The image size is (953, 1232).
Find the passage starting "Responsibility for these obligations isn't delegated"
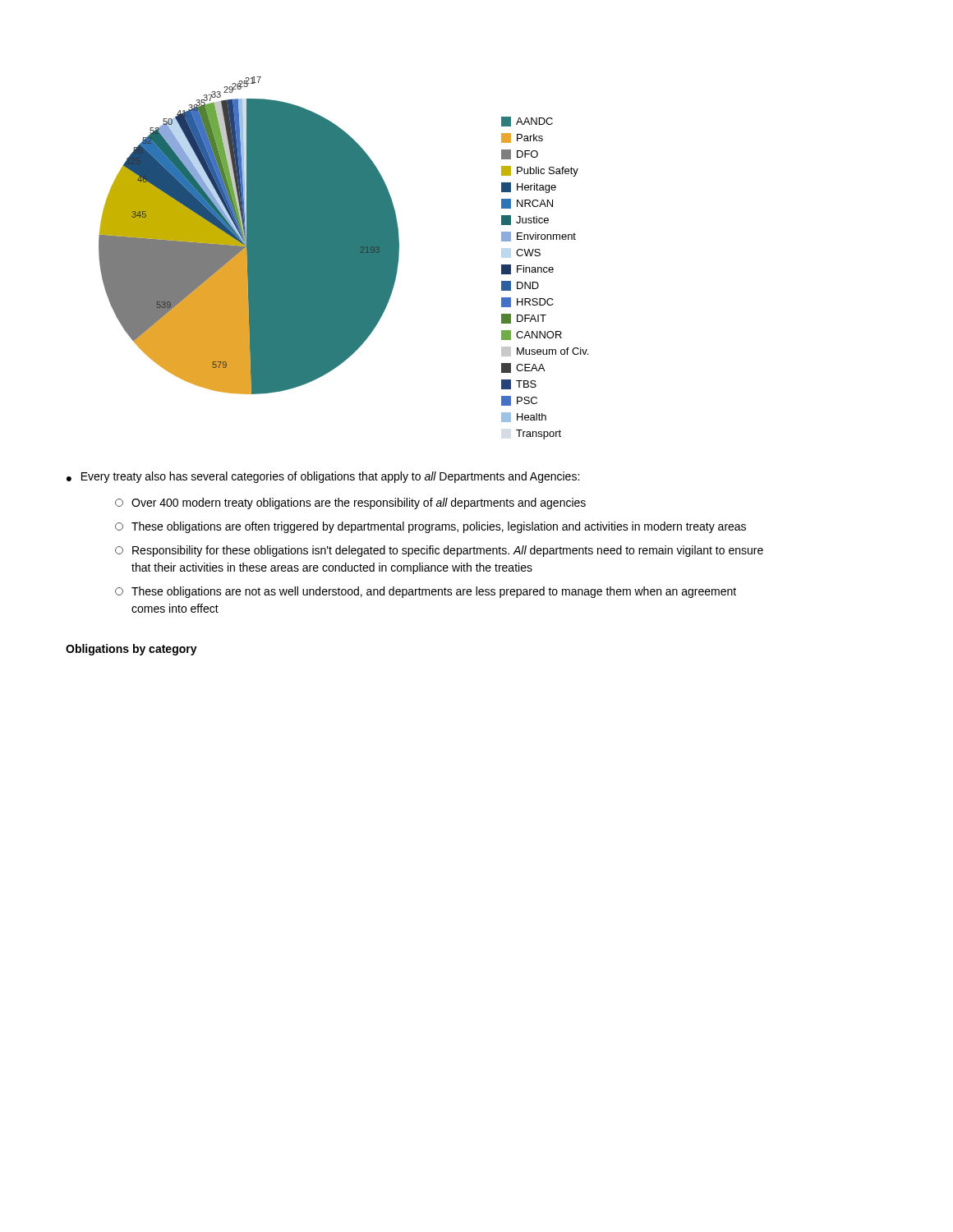click(444, 559)
